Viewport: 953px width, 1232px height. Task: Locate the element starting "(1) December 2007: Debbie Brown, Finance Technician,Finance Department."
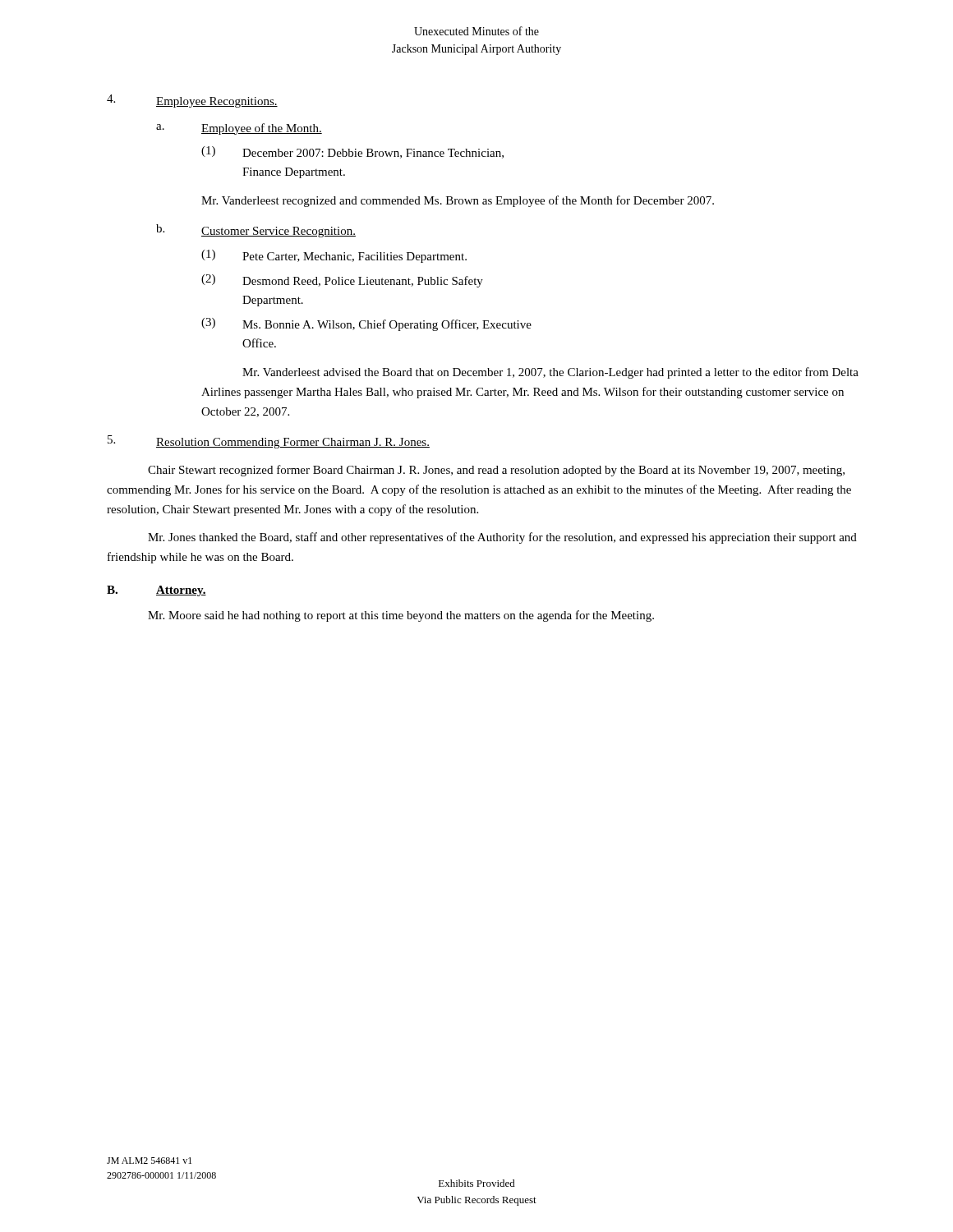(x=352, y=152)
